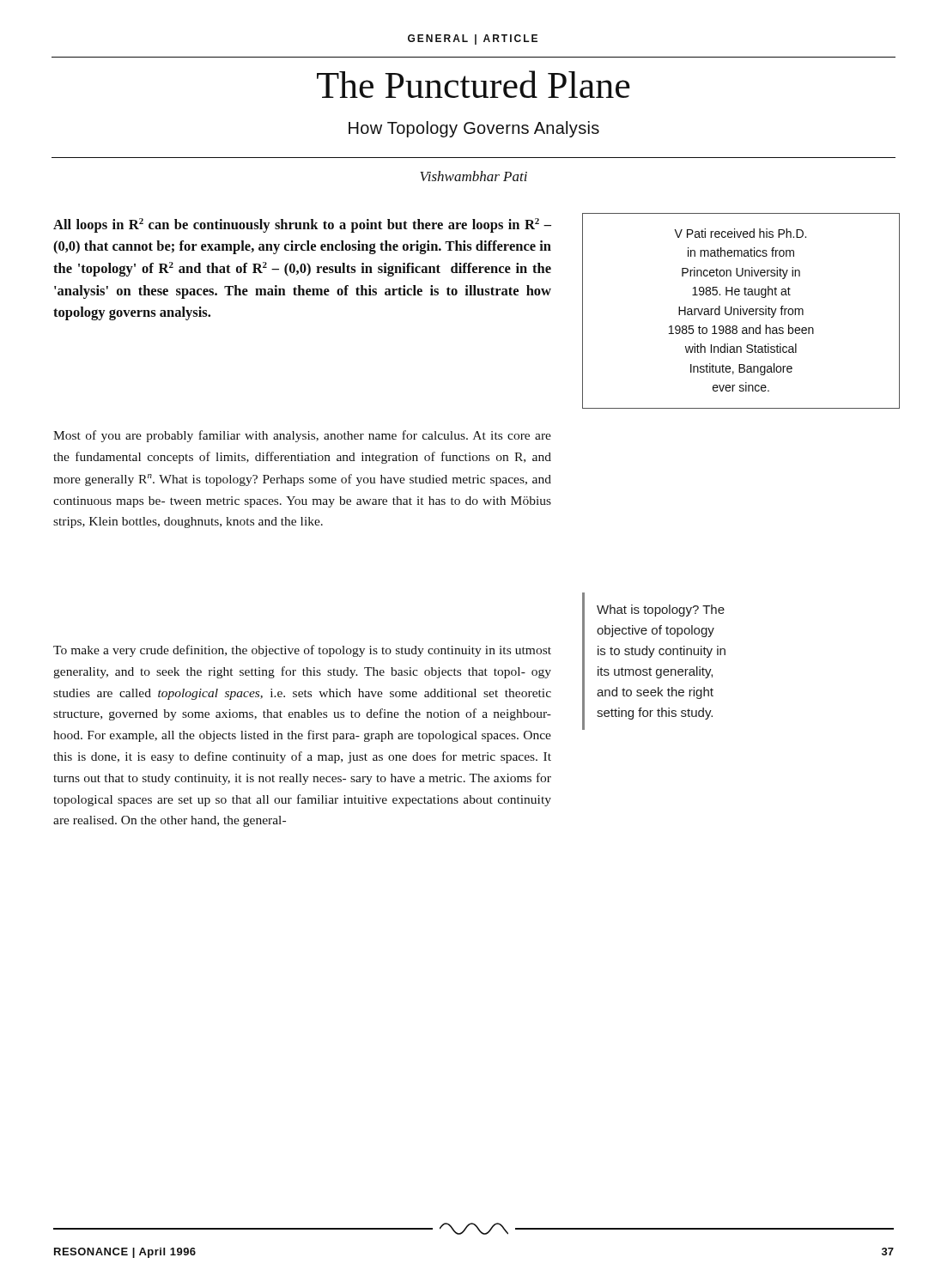Select the text block starting "The Punctured Plane"
Screen dimensions: 1288x947
(x=474, y=85)
